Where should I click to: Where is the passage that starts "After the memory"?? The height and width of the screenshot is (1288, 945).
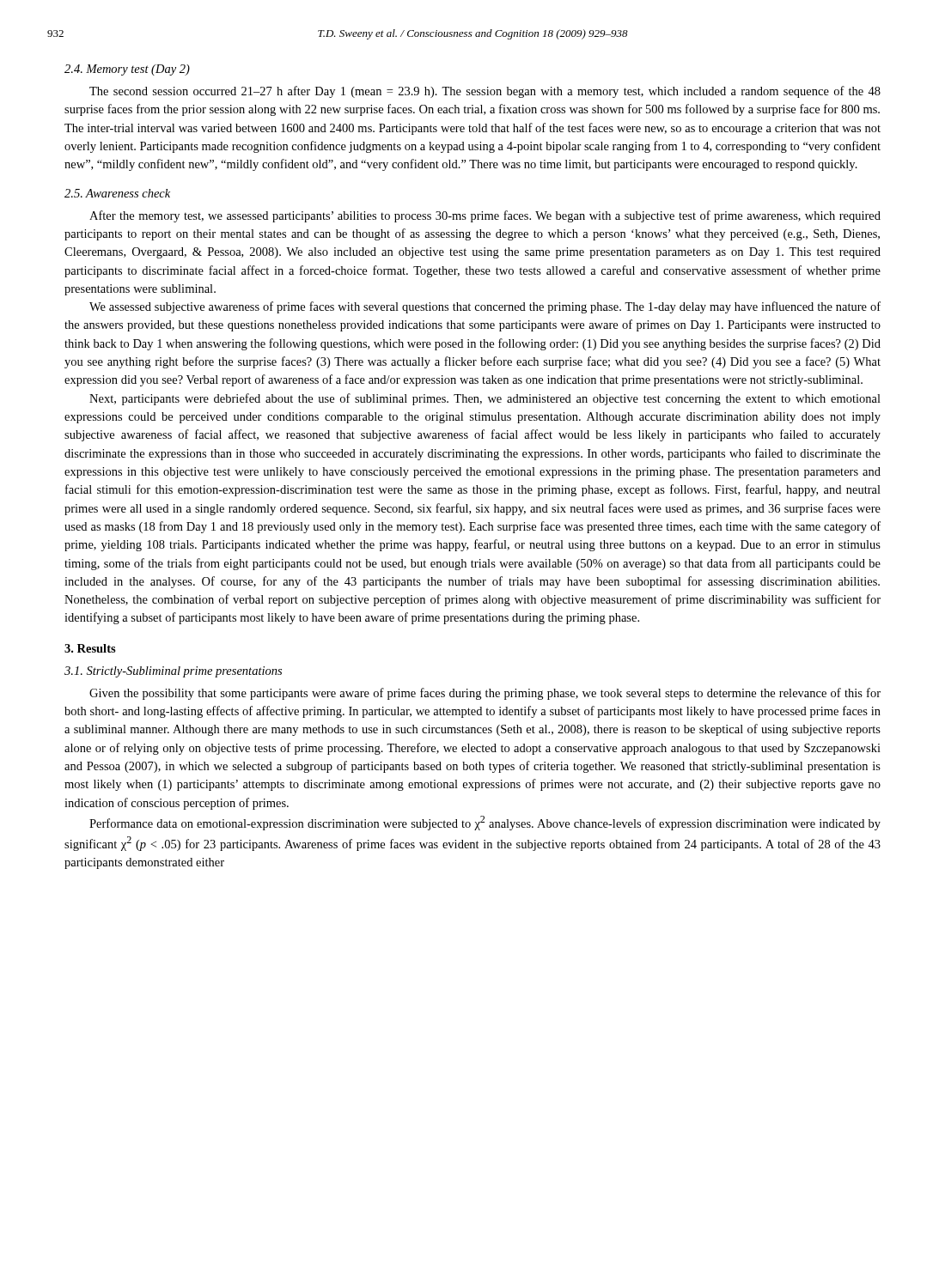472,252
